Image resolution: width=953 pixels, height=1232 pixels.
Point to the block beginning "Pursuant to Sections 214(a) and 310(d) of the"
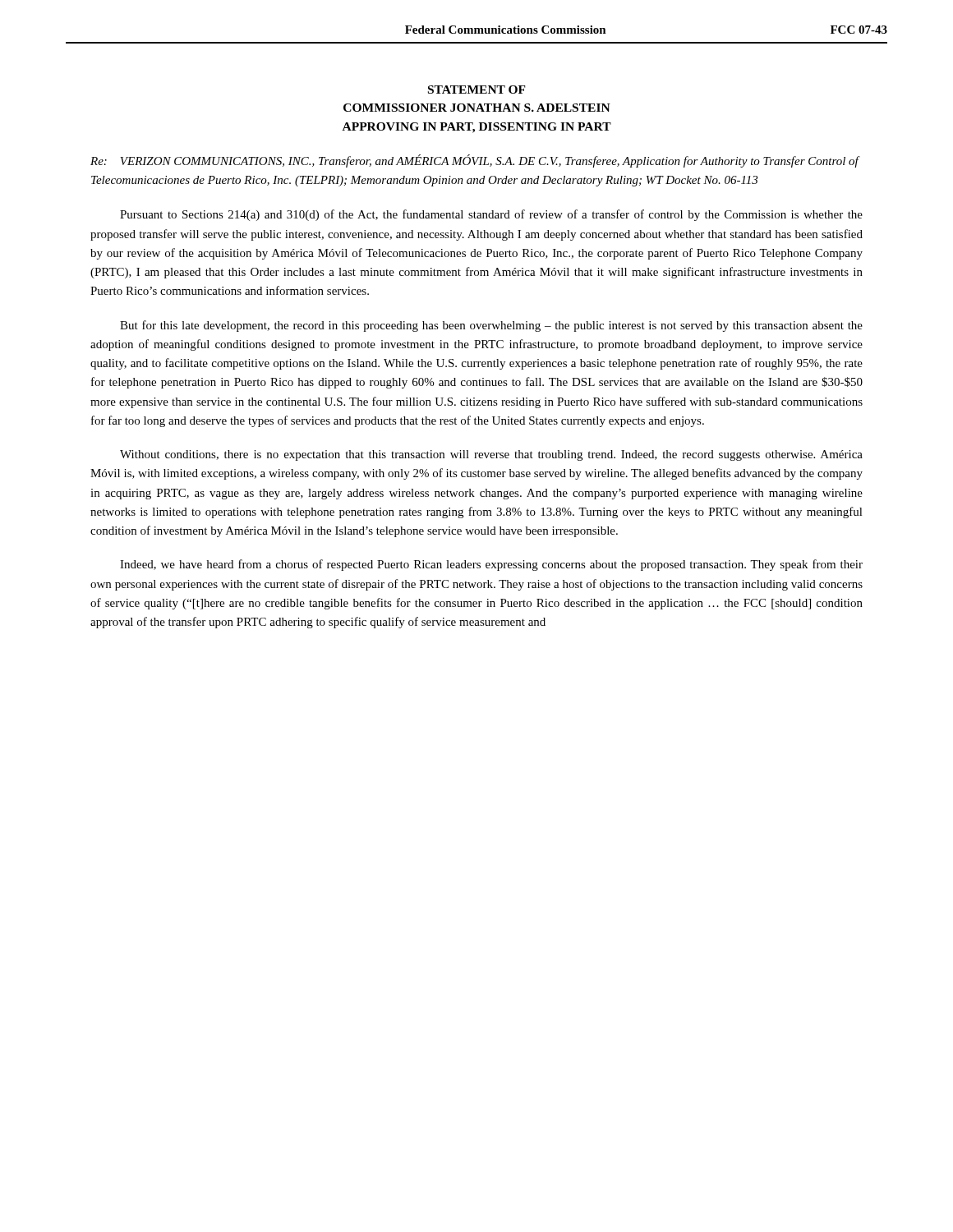point(476,253)
